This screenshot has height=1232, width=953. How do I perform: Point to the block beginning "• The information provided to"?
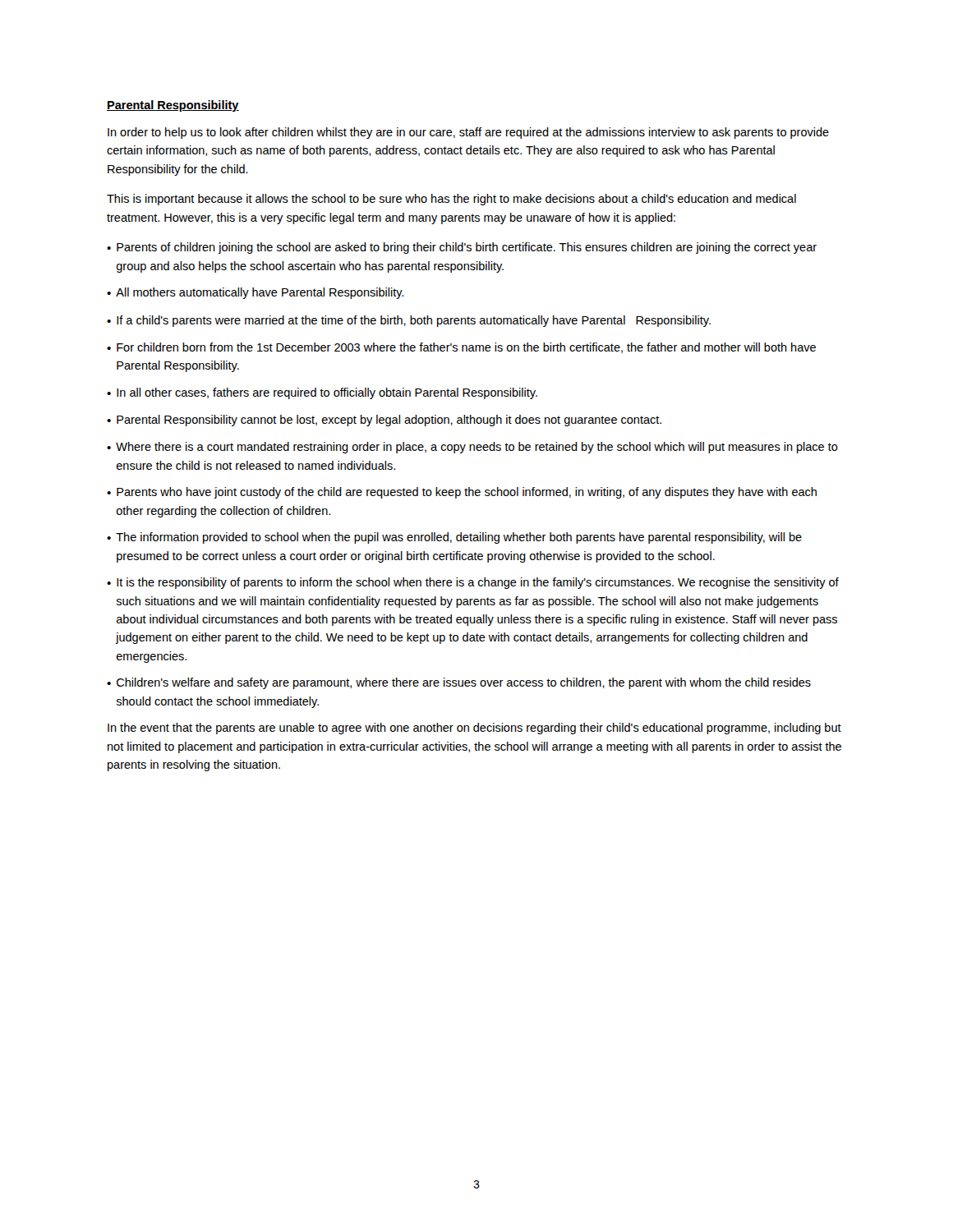click(476, 547)
